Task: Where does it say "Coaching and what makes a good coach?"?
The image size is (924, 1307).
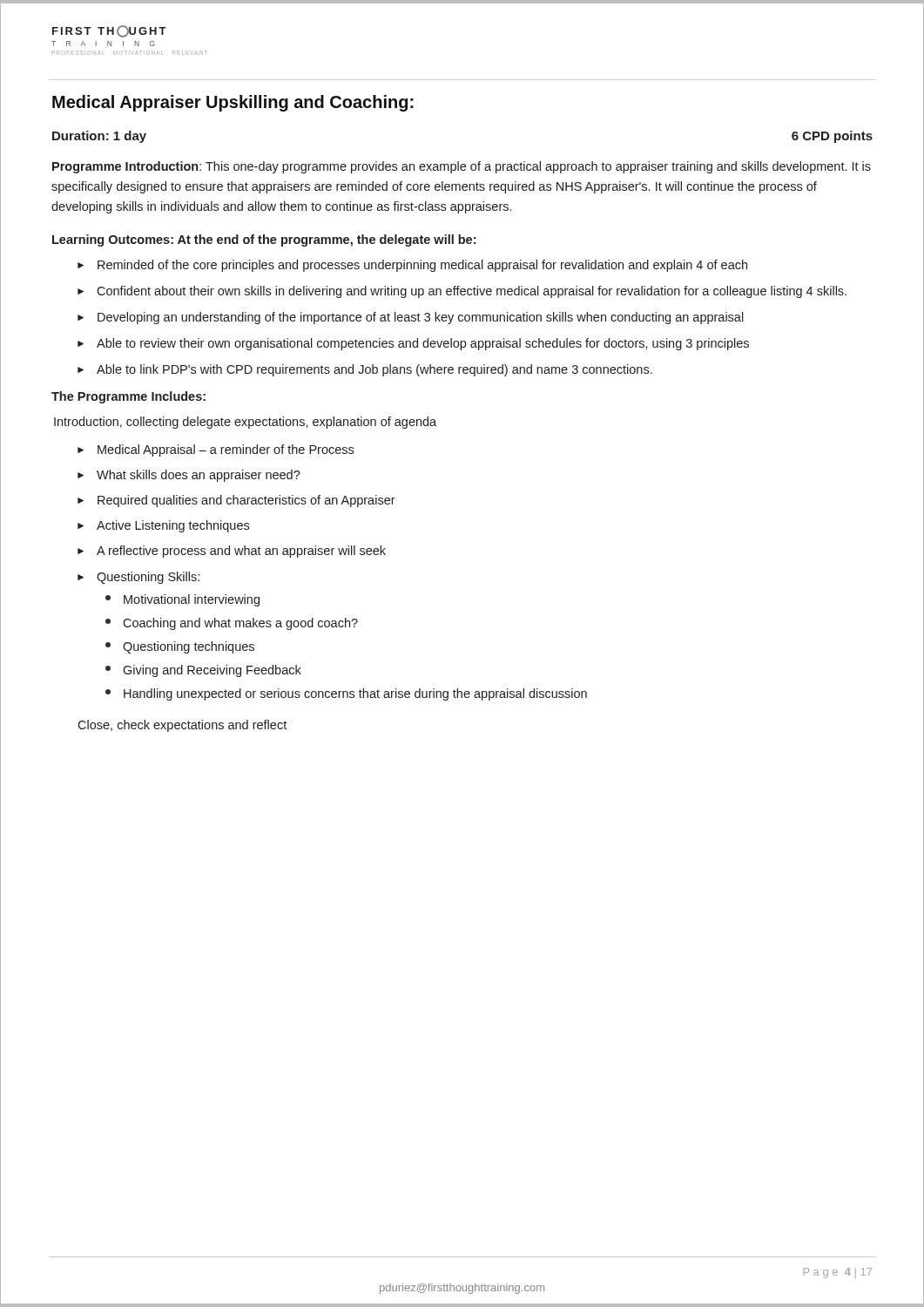Action: pyautogui.click(x=232, y=623)
